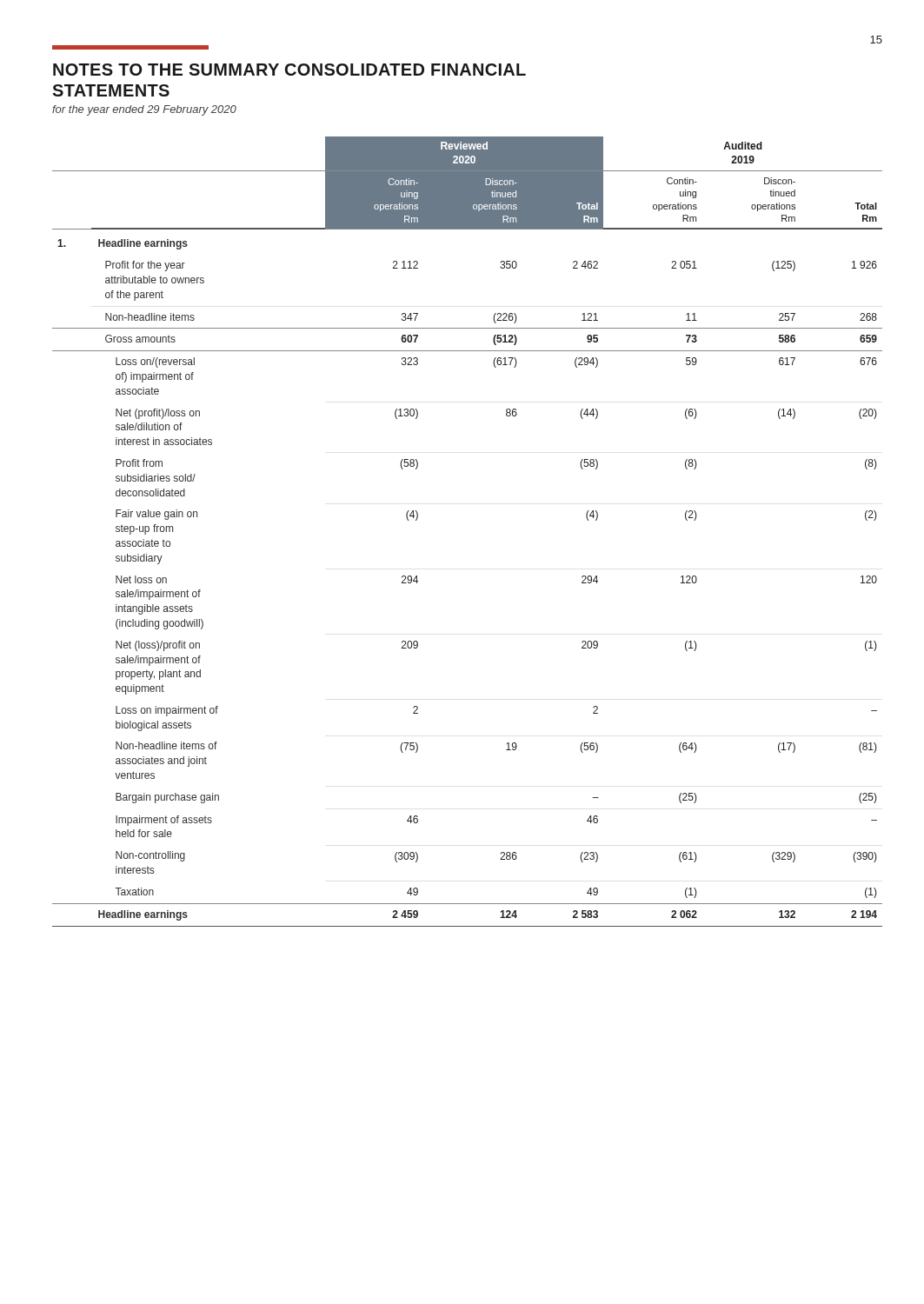Where does it say "NOTES TO THE SUMMARY CONSOLIDATED FINANCIALSTATEMENTS"?
This screenshot has width=924, height=1304.
click(289, 80)
